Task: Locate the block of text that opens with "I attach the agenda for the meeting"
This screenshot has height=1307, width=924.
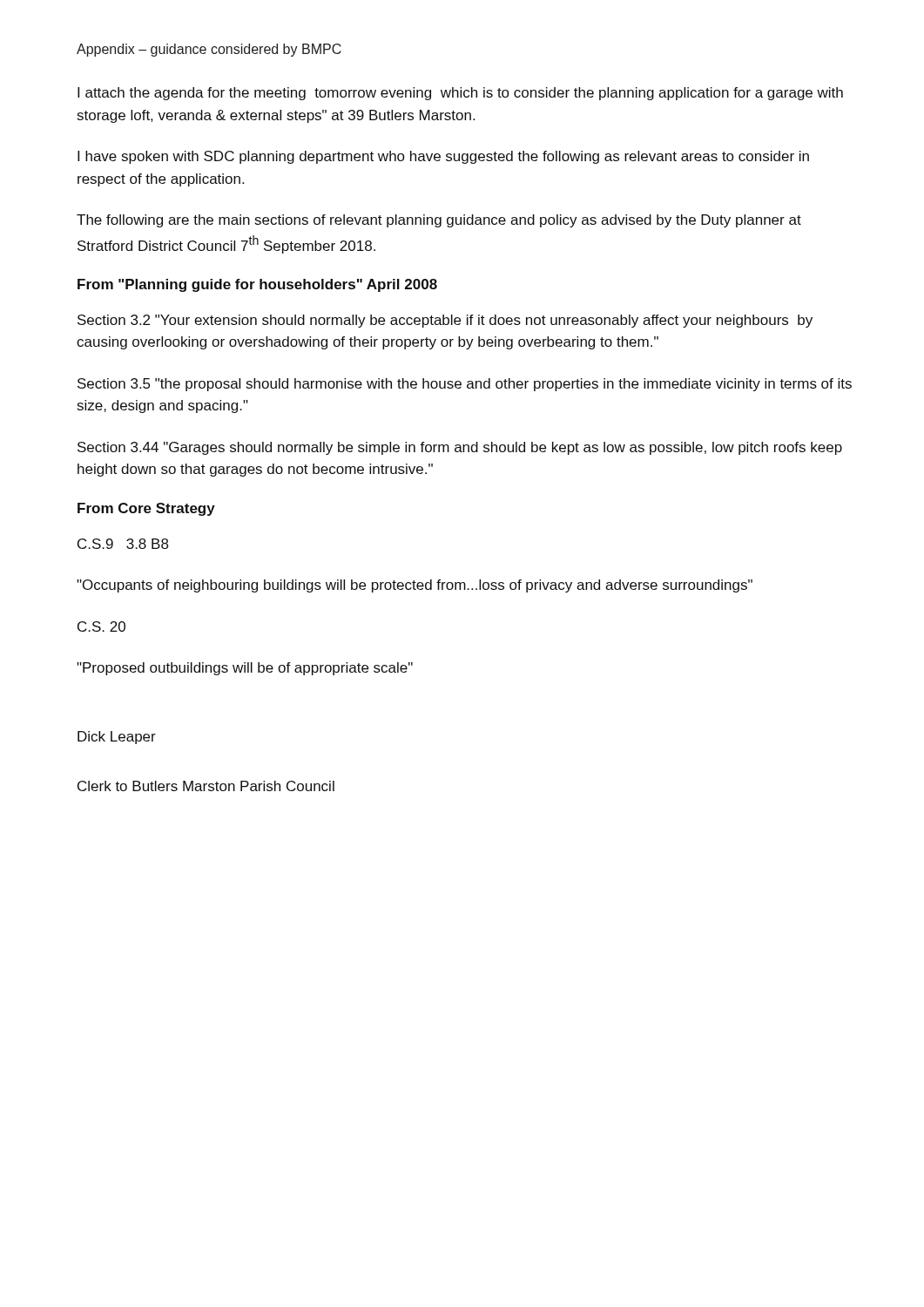Action: coord(460,104)
